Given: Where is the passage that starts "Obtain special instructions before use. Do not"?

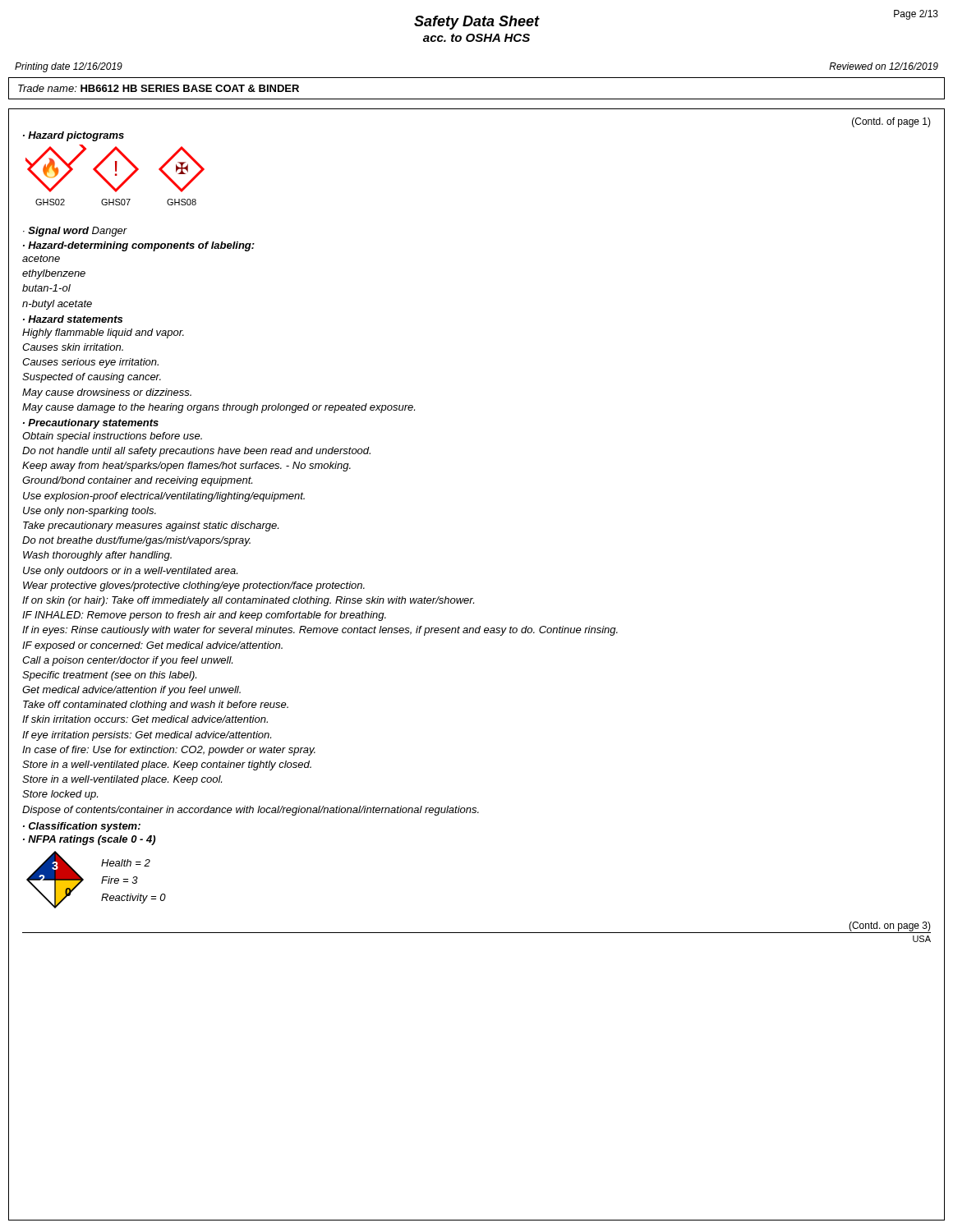Looking at the screenshot, I should [x=320, y=622].
